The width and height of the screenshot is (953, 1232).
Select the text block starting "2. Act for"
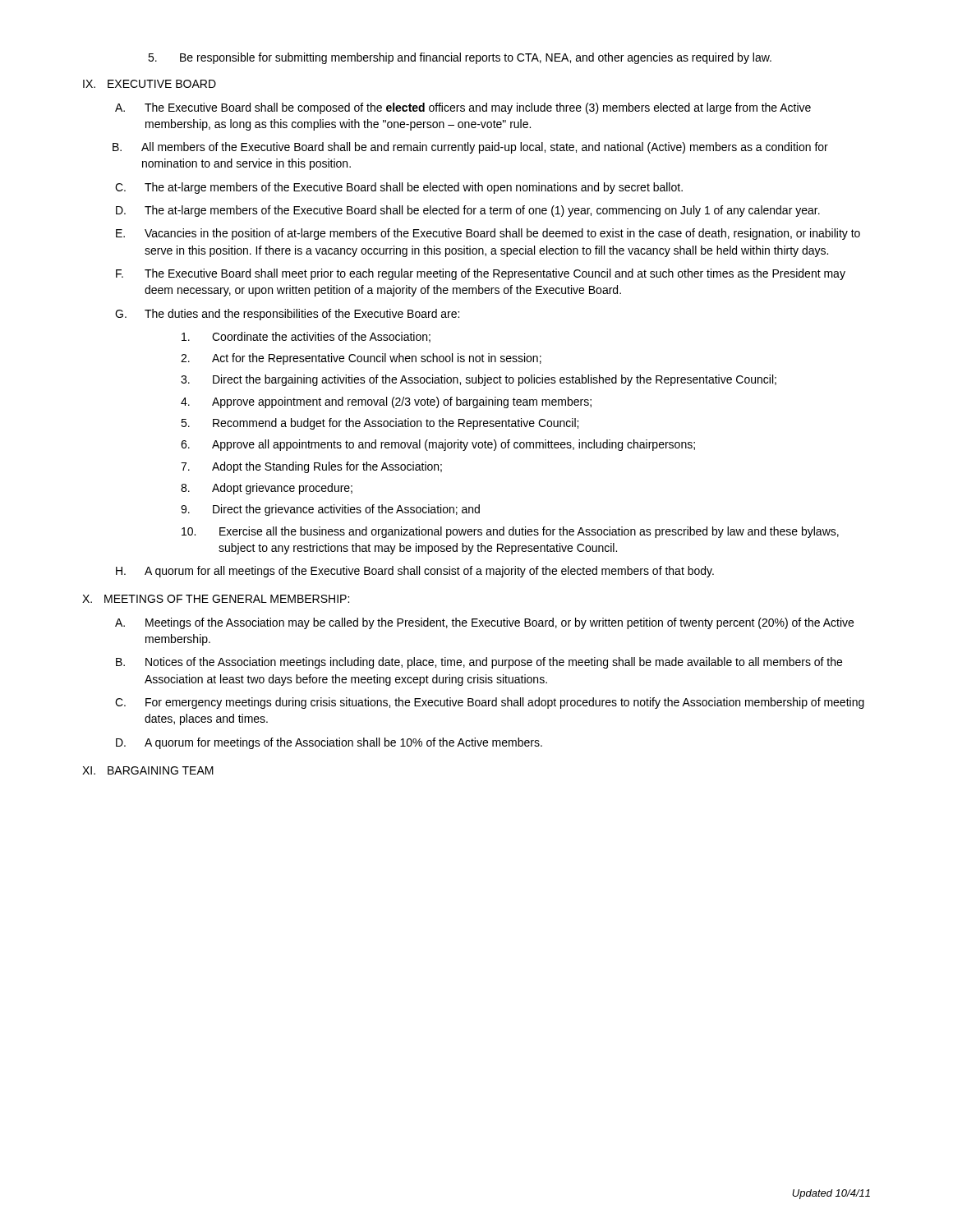[x=526, y=358]
